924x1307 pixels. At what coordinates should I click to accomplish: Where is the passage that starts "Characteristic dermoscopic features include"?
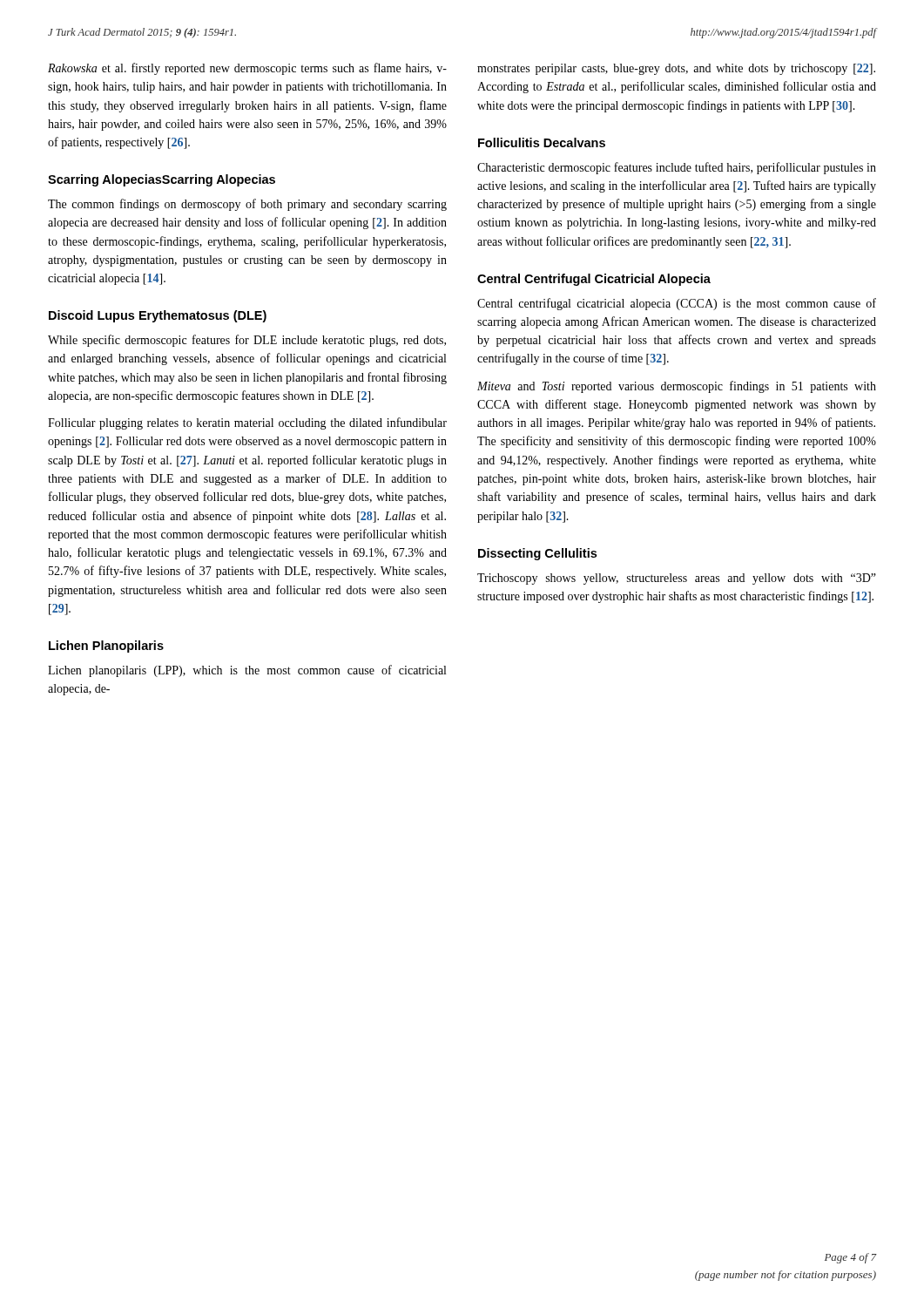pos(677,204)
